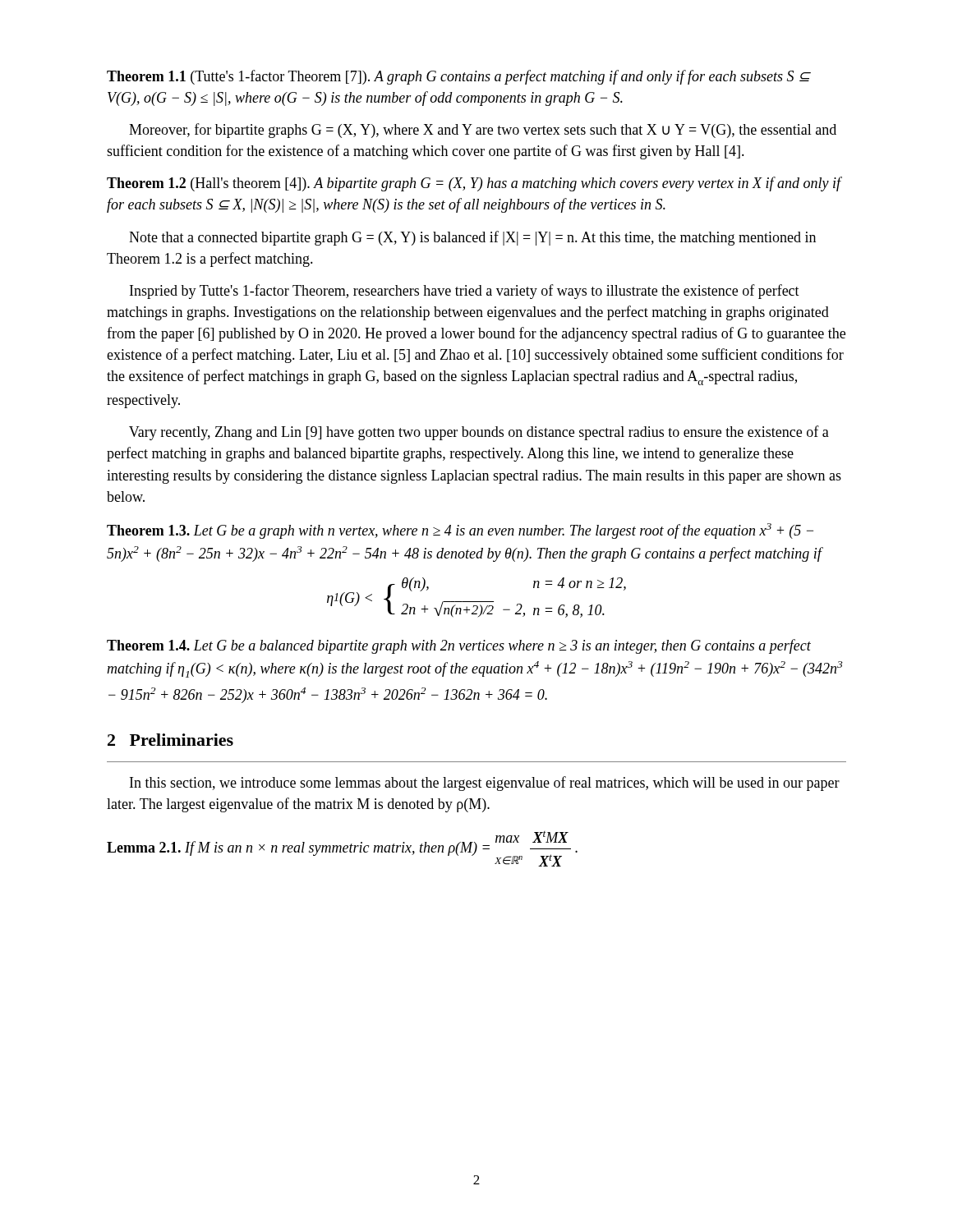Screen dimensions: 1232x953
Task: Point to the element starting "Theorem 1.2 (Hall's"
Action: click(474, 194)
